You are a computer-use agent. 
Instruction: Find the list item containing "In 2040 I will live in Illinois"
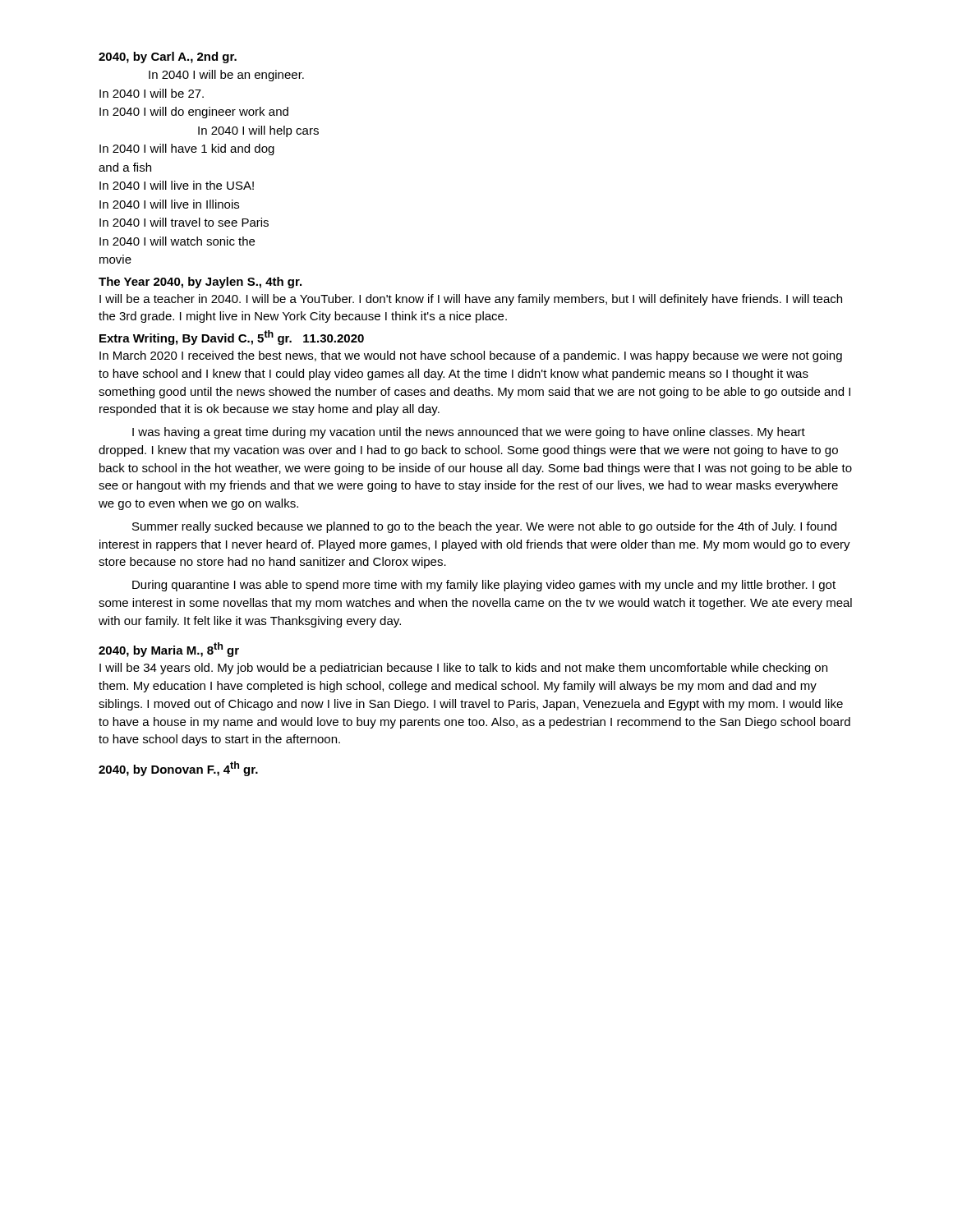point(169,204)
